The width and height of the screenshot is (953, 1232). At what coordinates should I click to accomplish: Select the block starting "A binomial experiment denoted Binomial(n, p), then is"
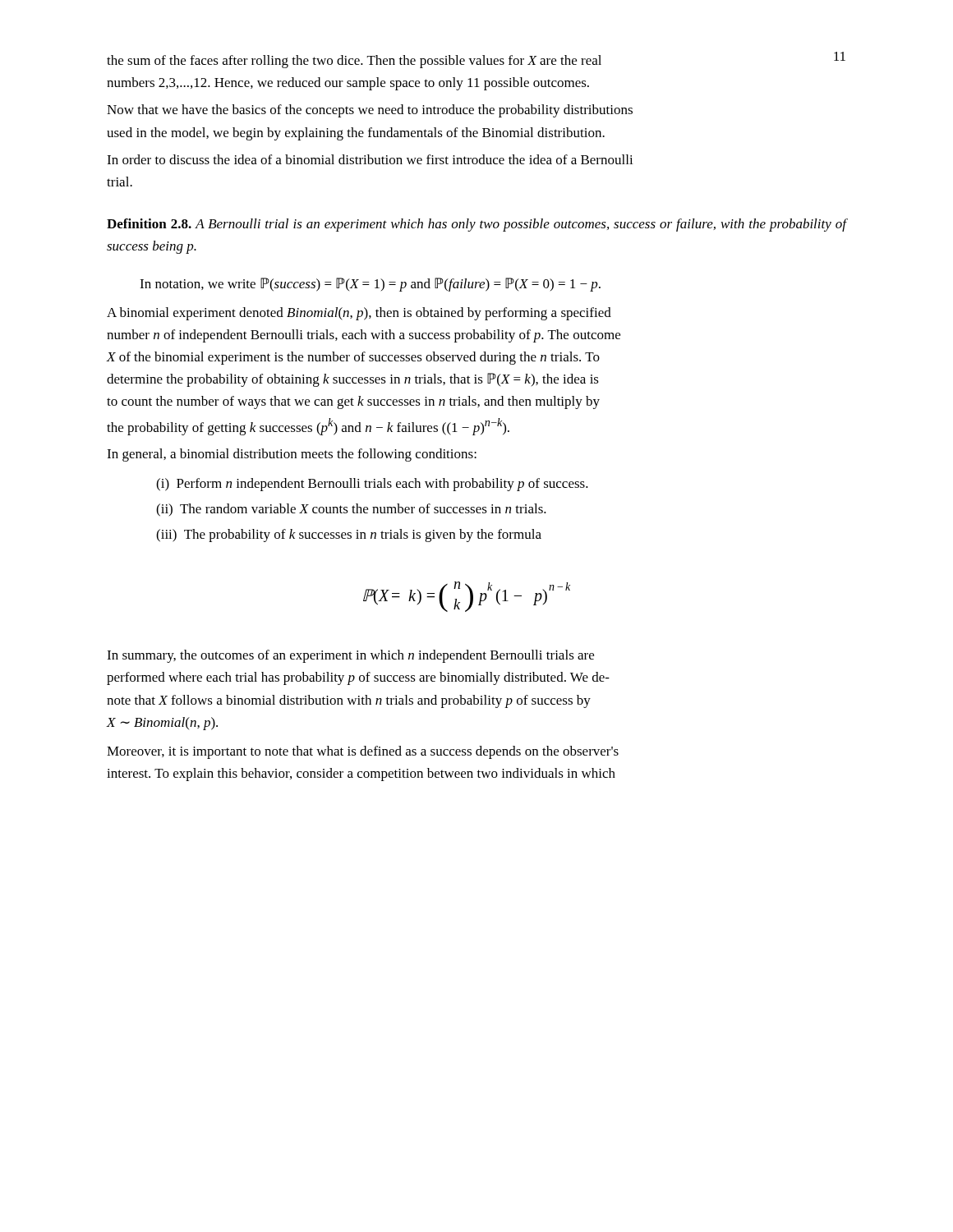359,312
